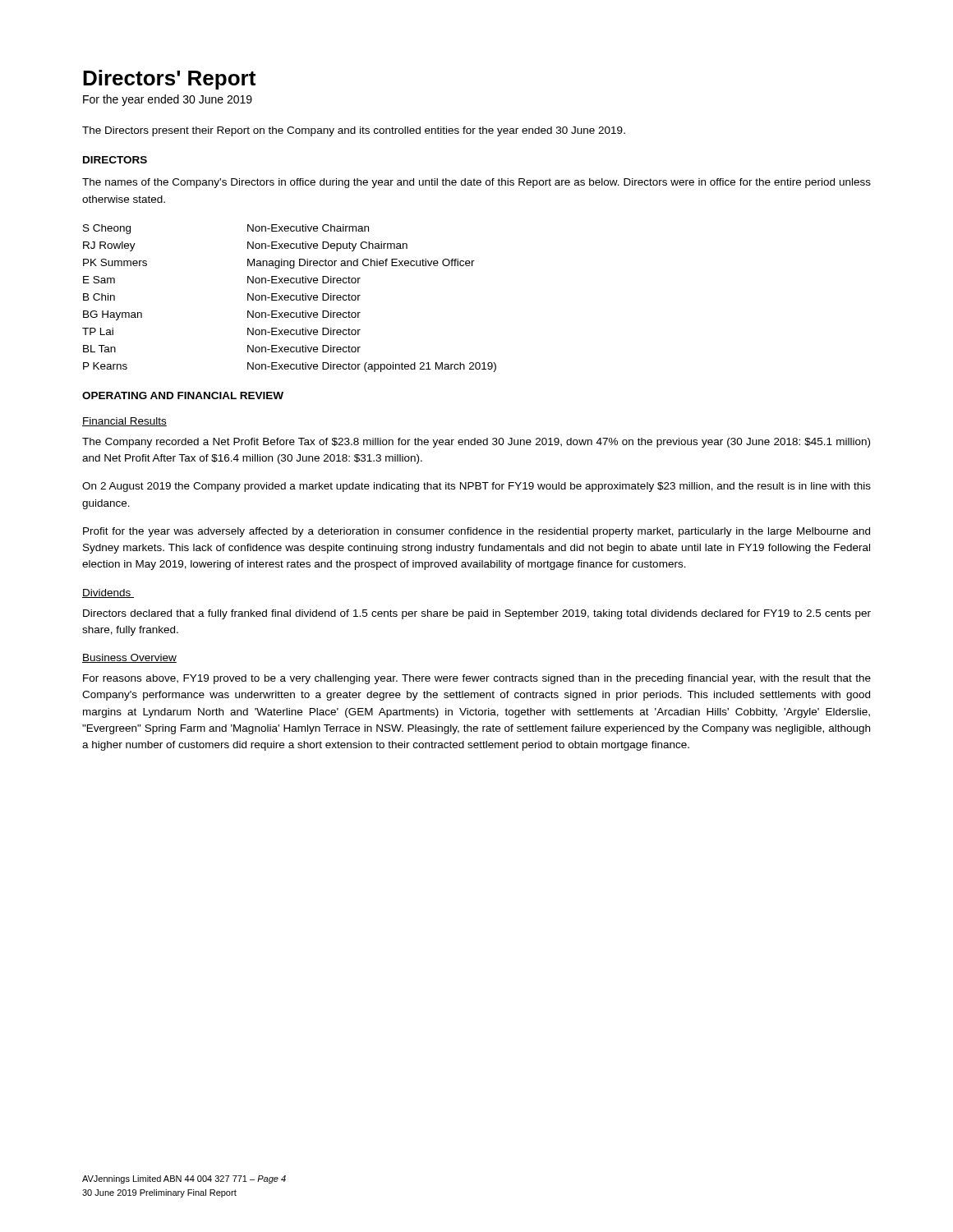The height and width of the screenshot is (1232, 953).
Task: Click where it says "Financial Results"
Action: [x=124, y=421]
